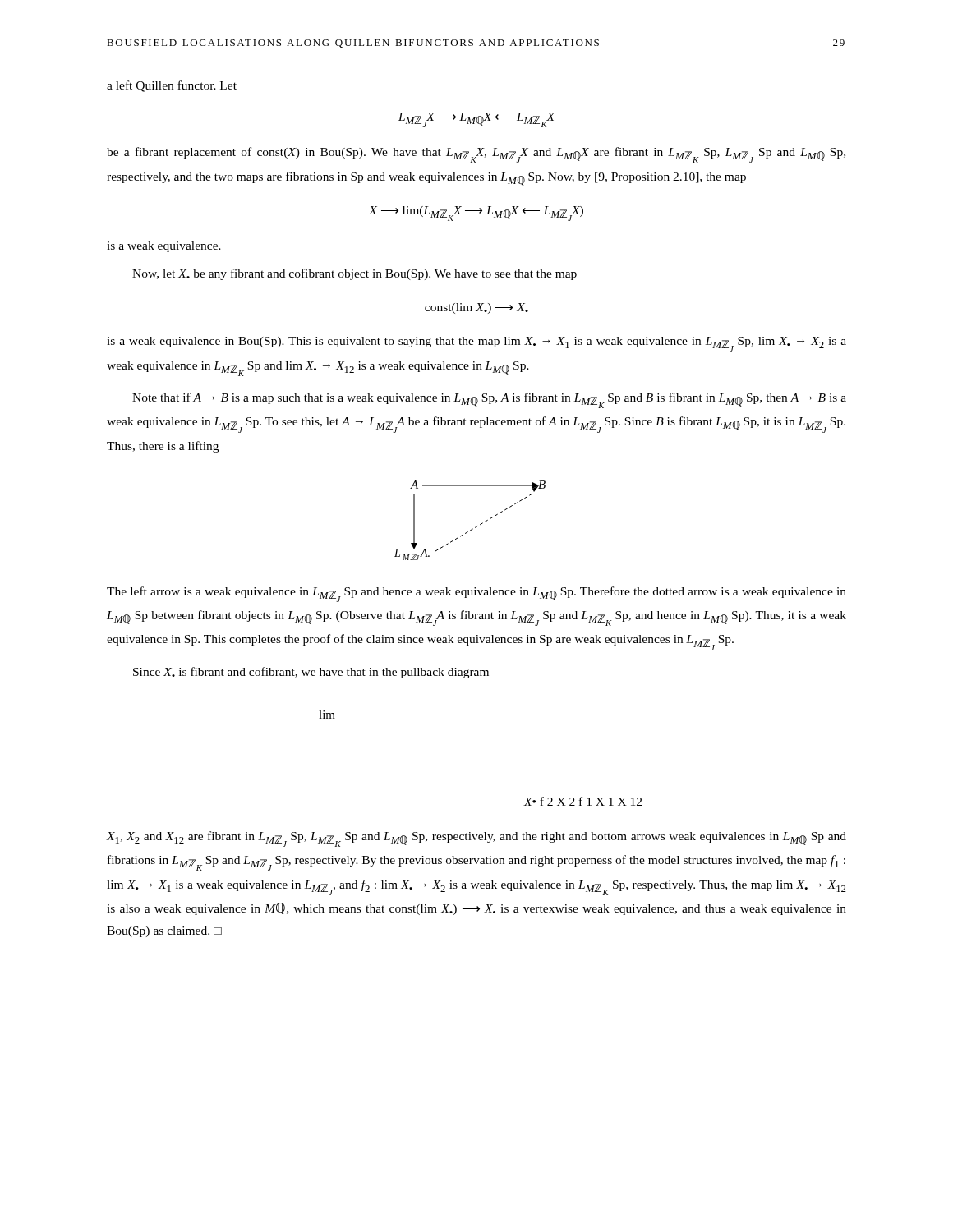Click on the formula containing "X ⟶ lim(LMℤKX ⟶ LMℚX ⟵"
The height and width of the screenshot is (1232, 953).
476,212
